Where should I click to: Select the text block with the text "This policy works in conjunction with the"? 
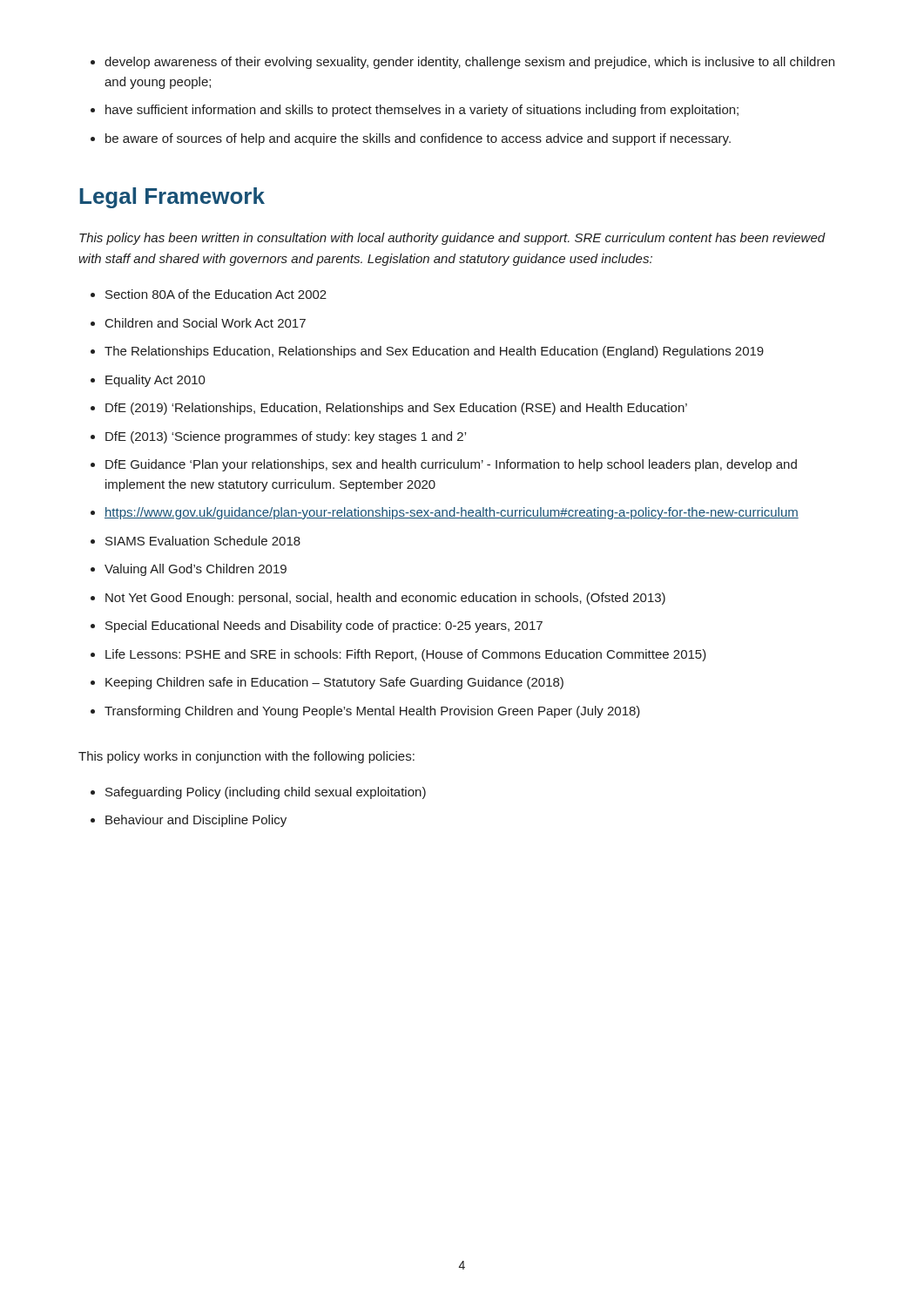(x=247, y=756)
